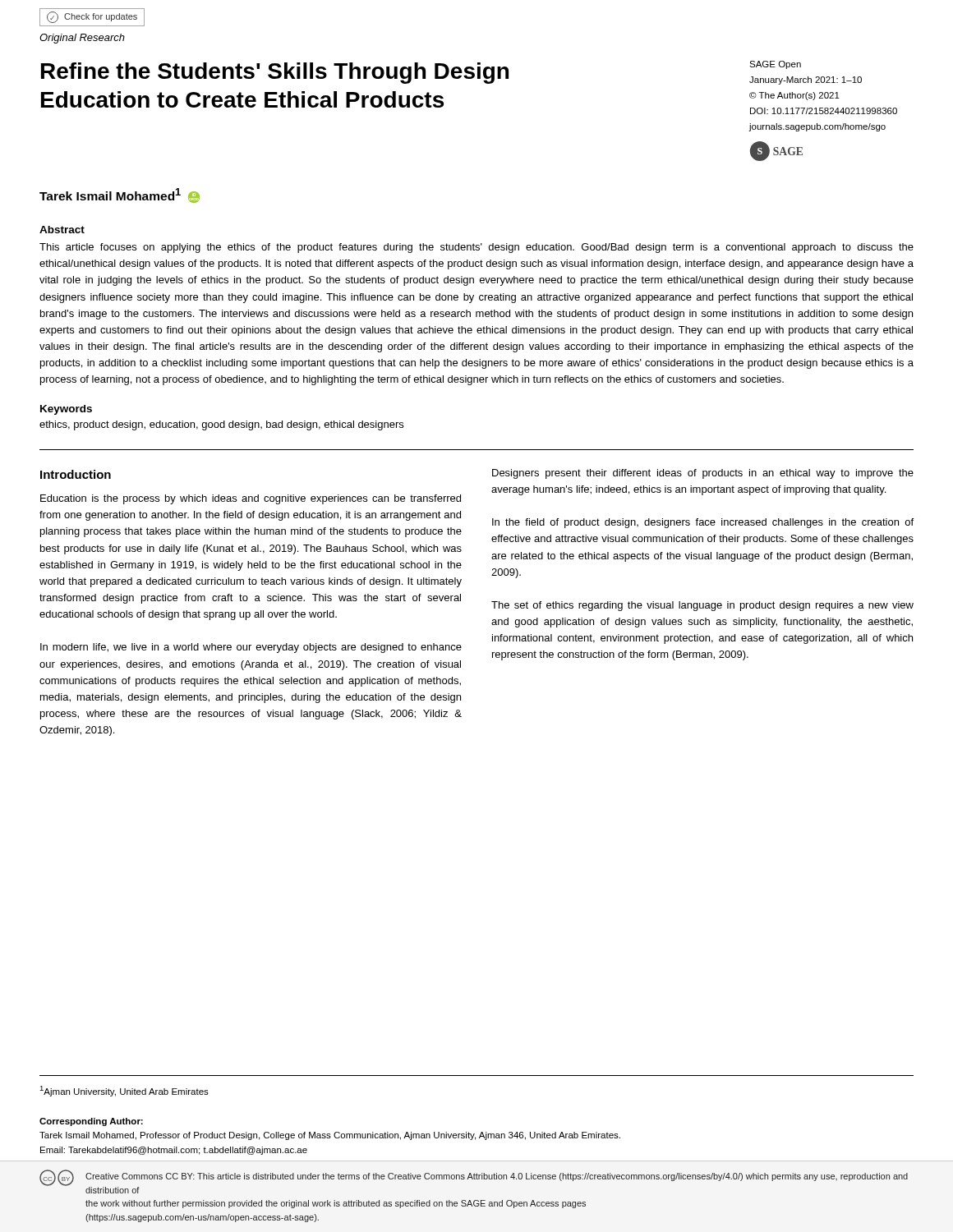The width and height of the screenshot is (953, 1232).
Task: Where is the passage that starts "This article focuses on applying the ethics"?
Action: click(476, 313)
